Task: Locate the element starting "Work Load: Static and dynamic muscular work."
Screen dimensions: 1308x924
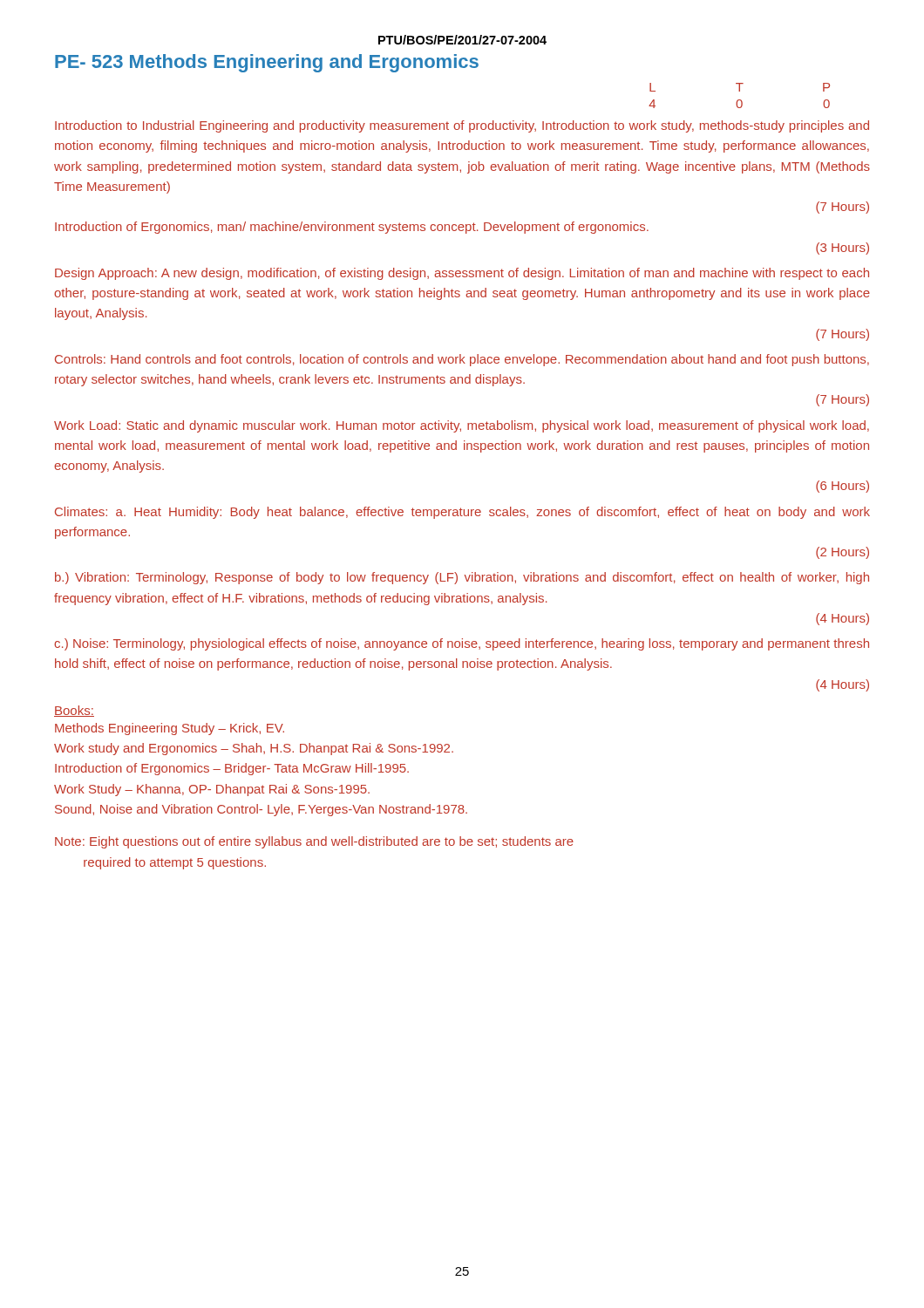Action: pos(462,456)
